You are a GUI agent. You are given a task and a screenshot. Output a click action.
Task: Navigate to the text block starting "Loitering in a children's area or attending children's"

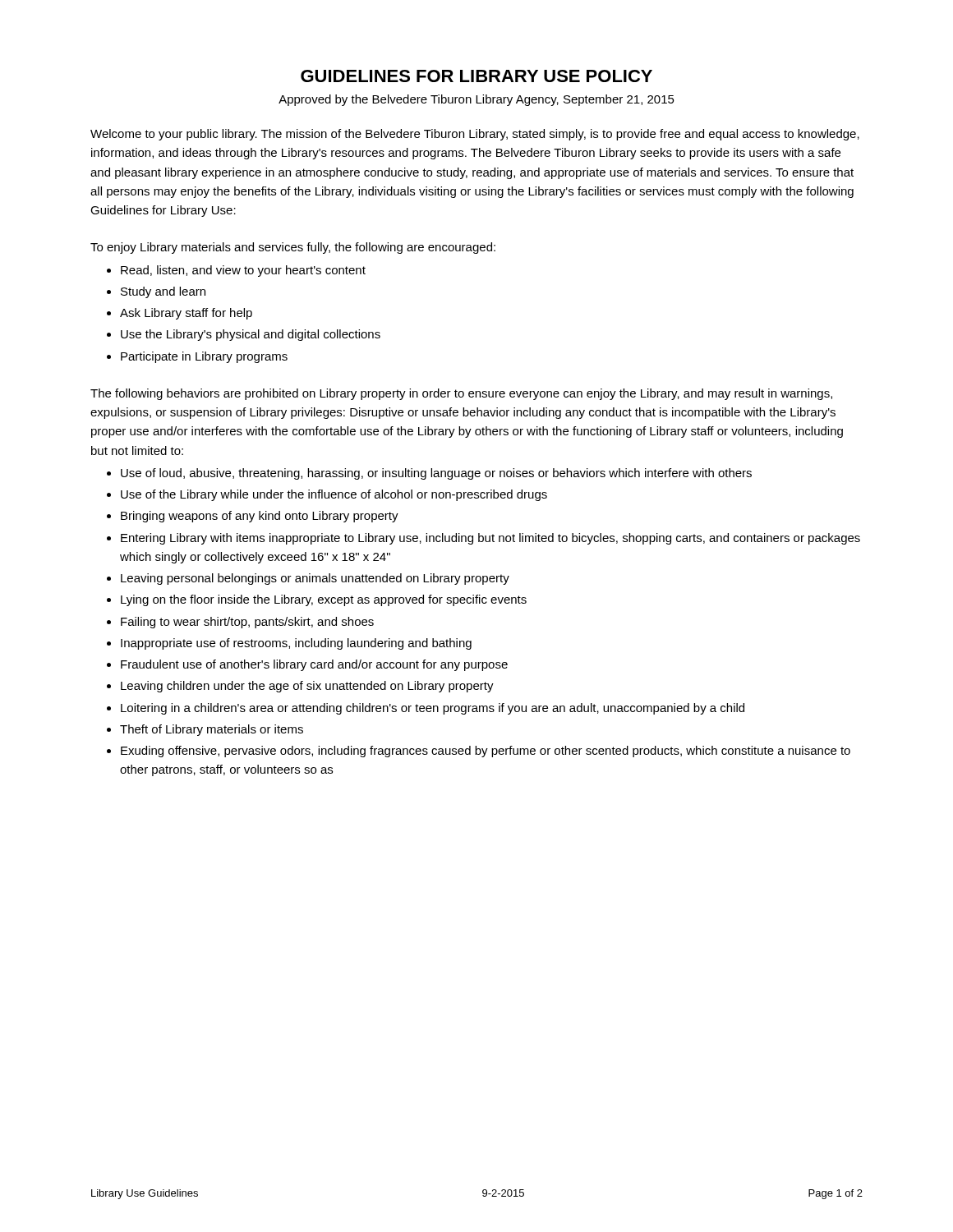433,707
